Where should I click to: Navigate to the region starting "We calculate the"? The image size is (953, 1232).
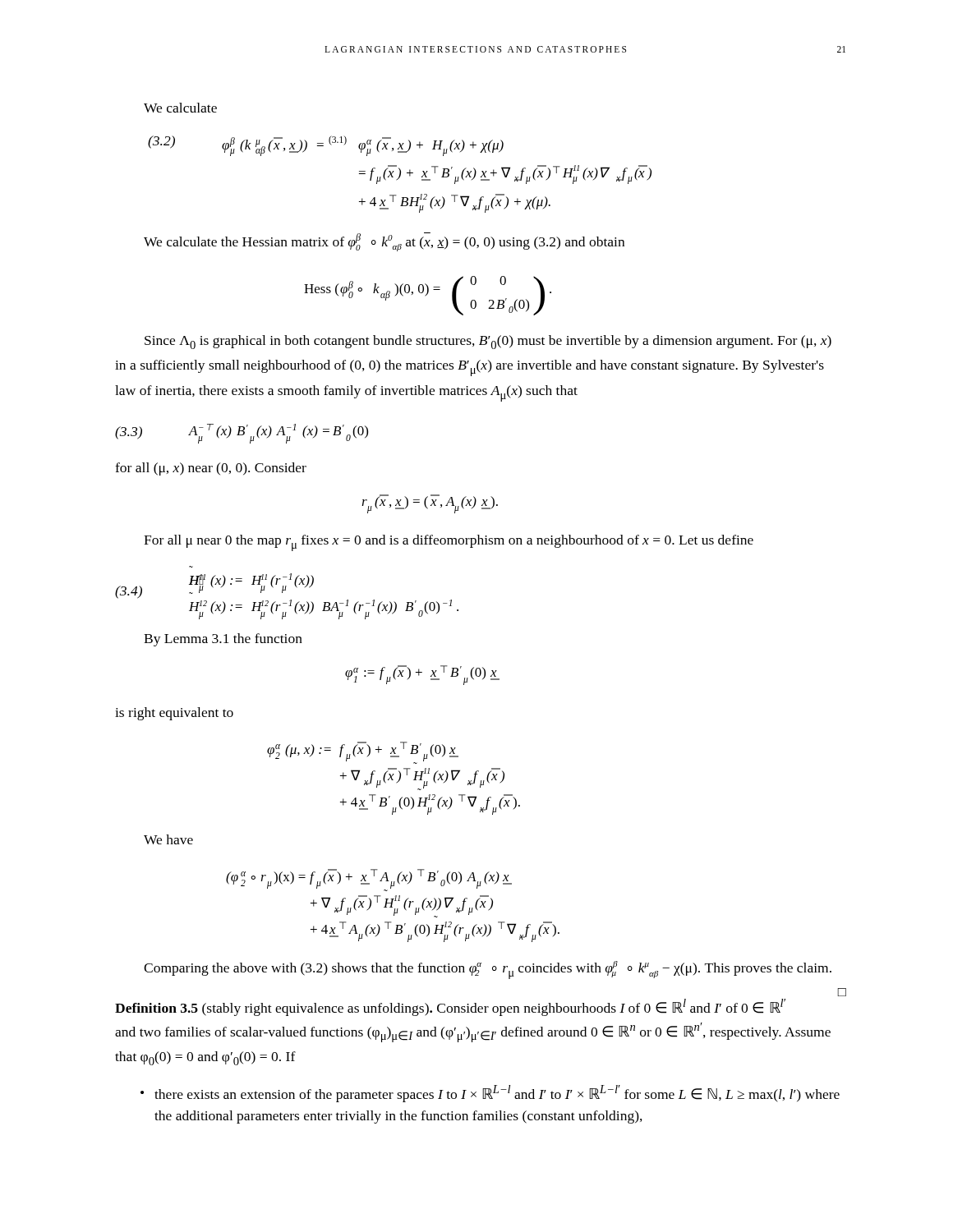[481, 242]
